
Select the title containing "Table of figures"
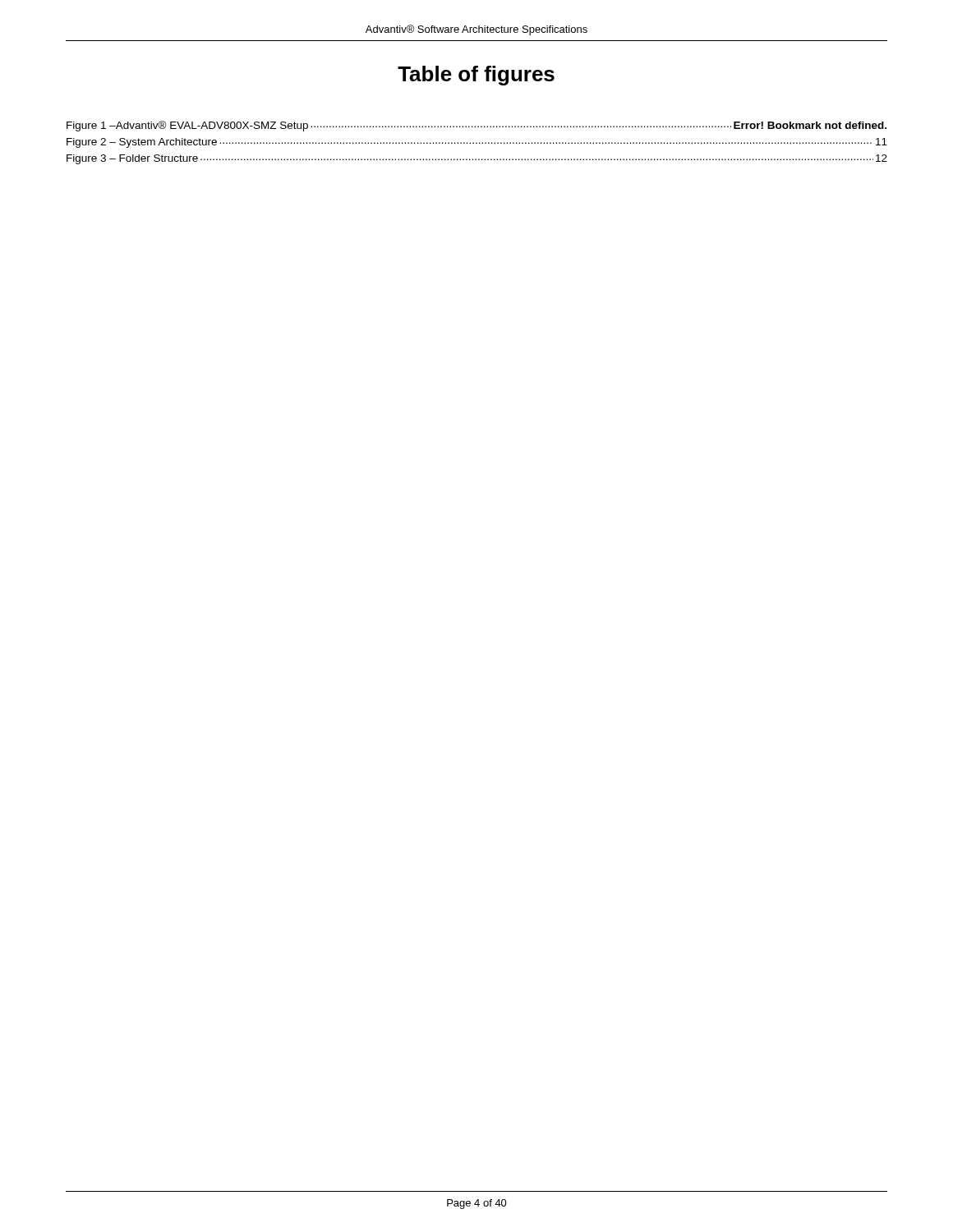pos(476,74)
